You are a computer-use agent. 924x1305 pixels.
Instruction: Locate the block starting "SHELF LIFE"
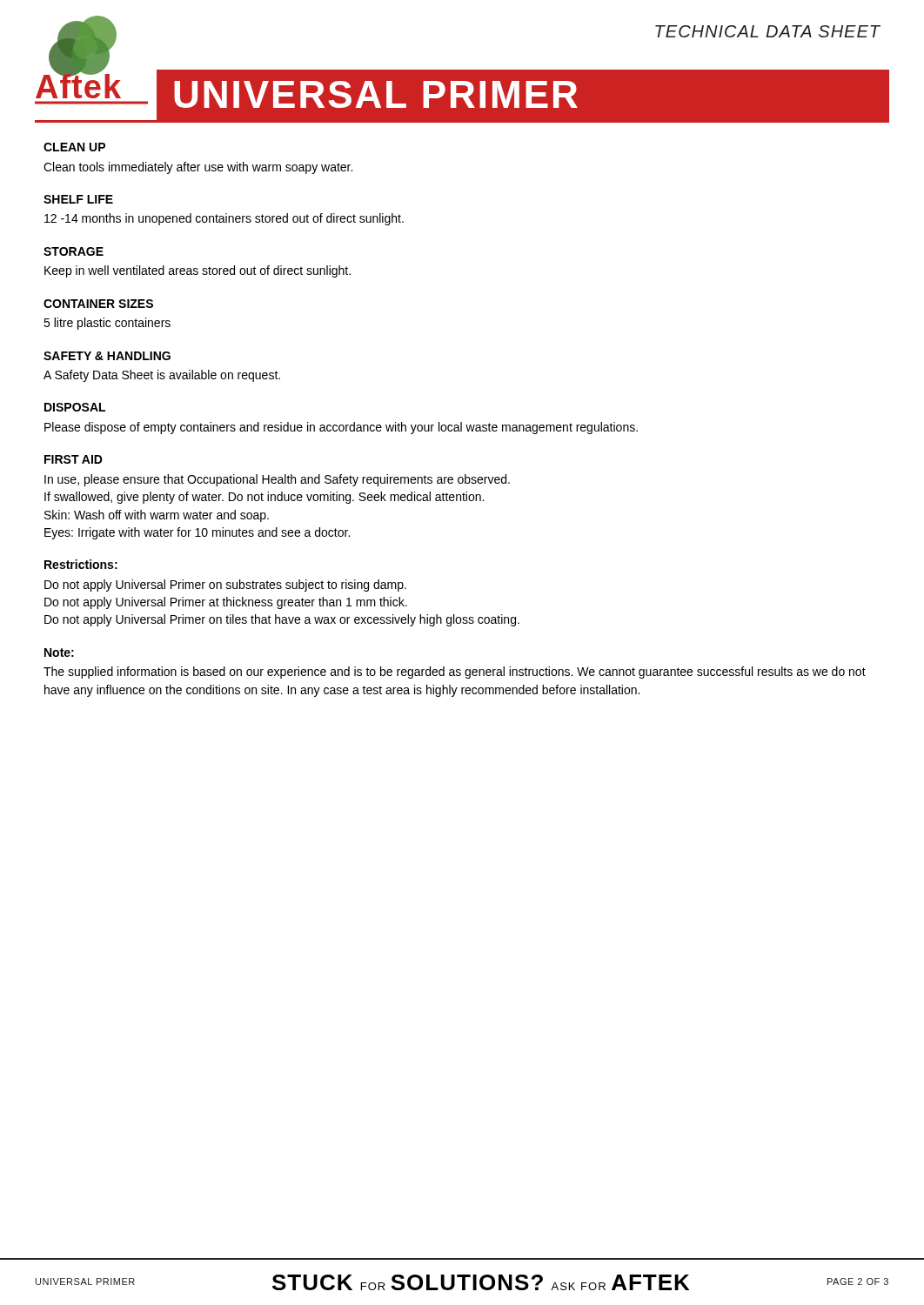click(78, 199)
